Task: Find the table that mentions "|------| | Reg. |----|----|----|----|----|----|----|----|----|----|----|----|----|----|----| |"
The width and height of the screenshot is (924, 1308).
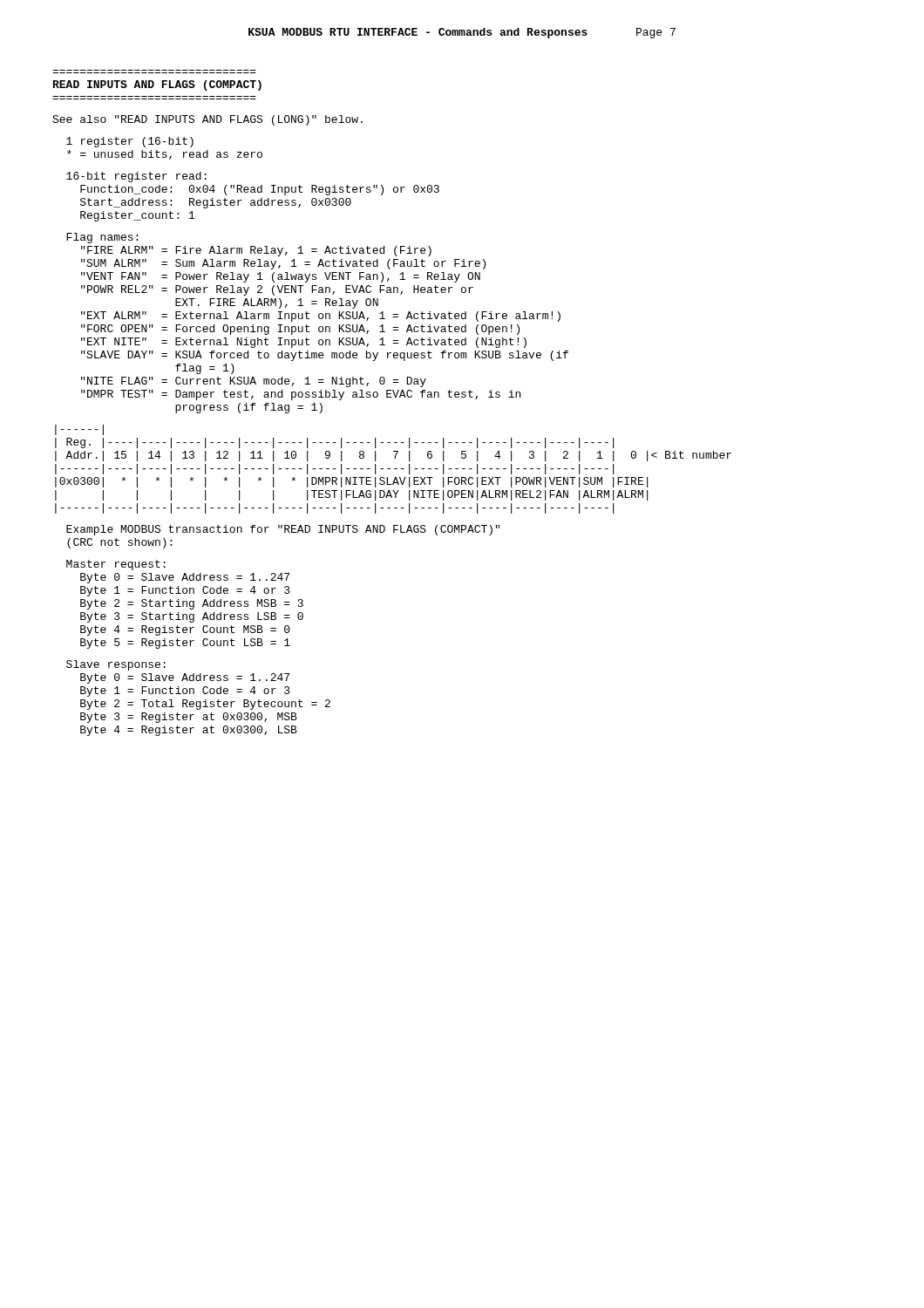Action: 462,469
